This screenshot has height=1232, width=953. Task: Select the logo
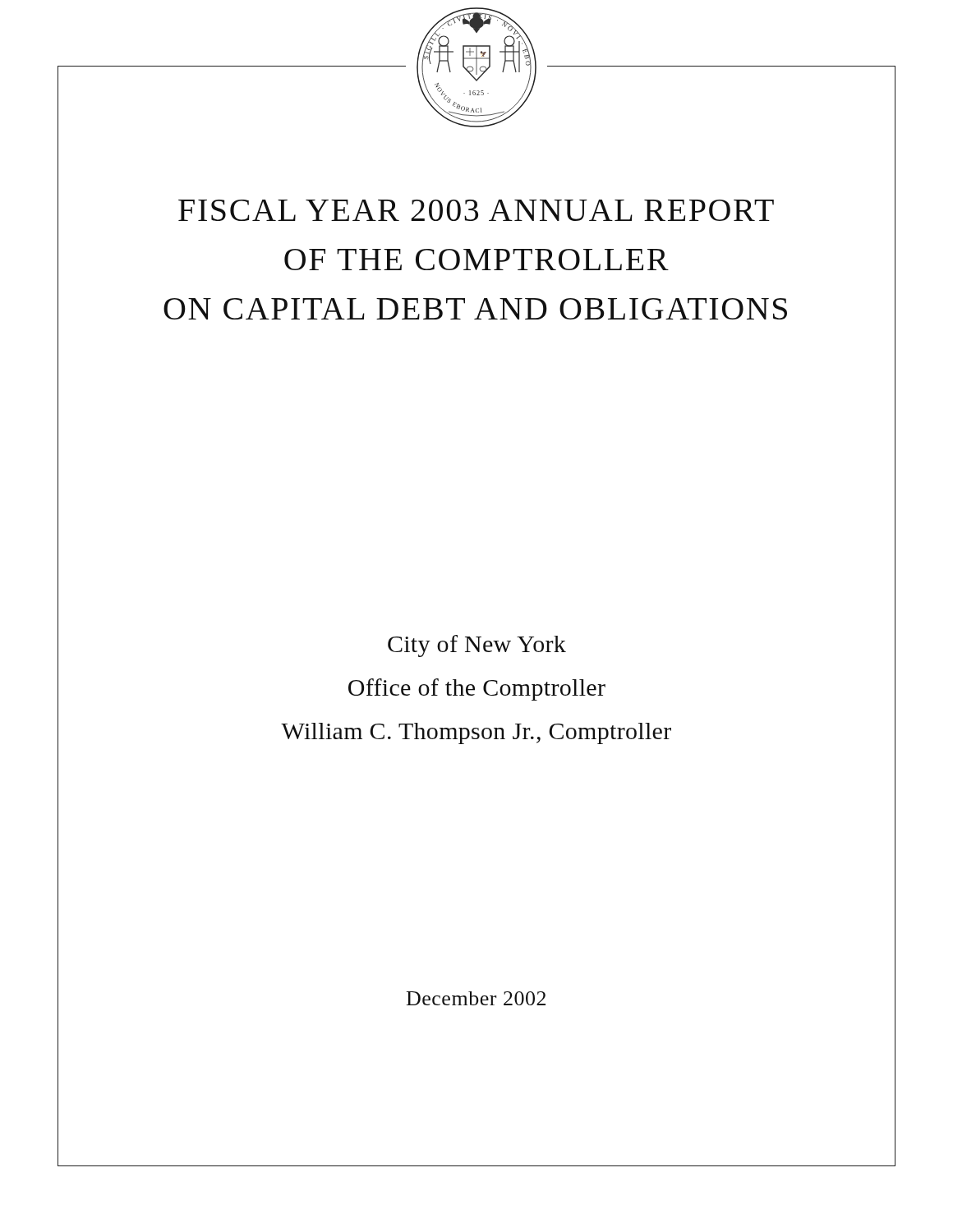point(476,67)
